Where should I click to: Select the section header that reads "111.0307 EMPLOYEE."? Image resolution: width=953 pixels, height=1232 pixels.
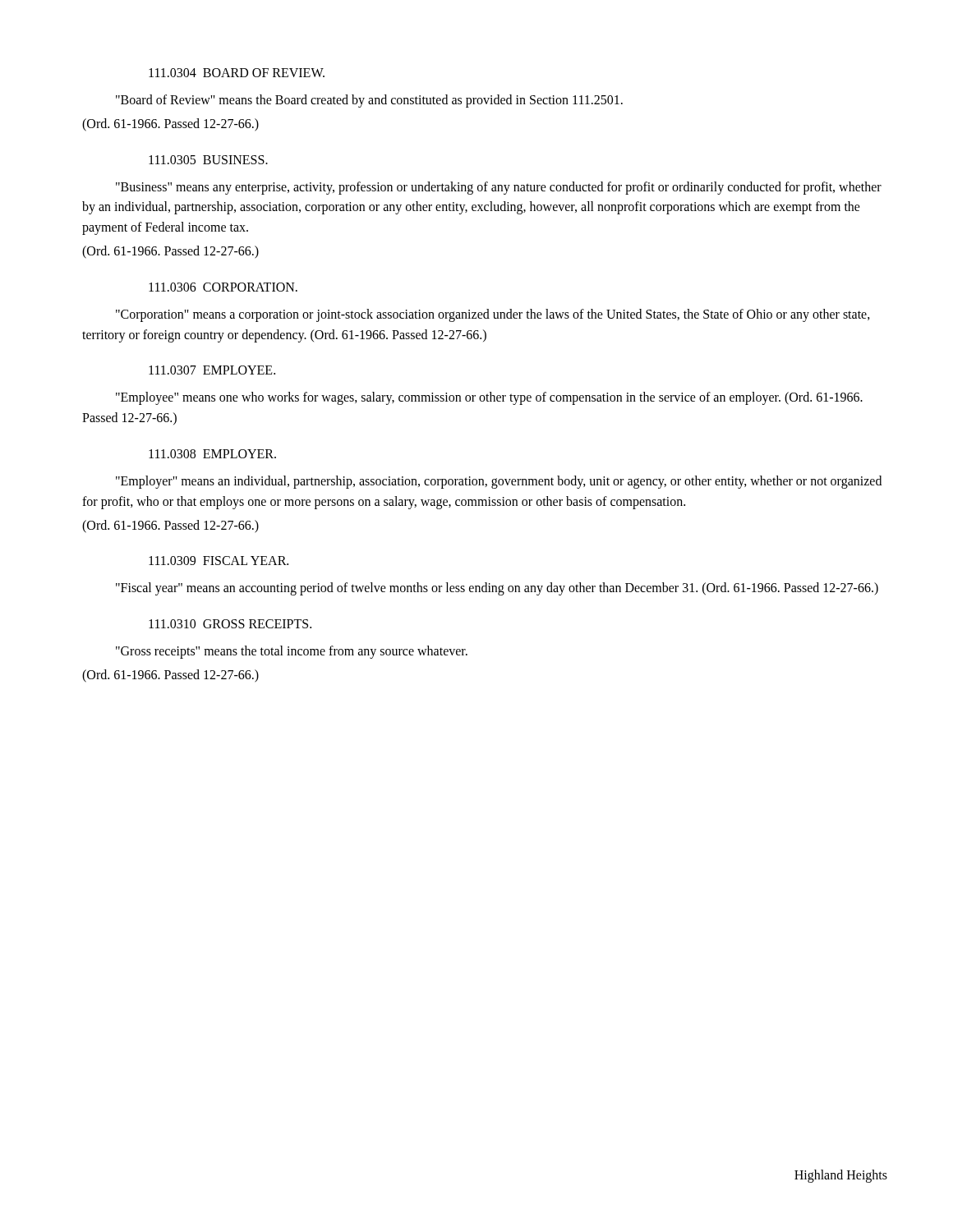pos(212,370)
